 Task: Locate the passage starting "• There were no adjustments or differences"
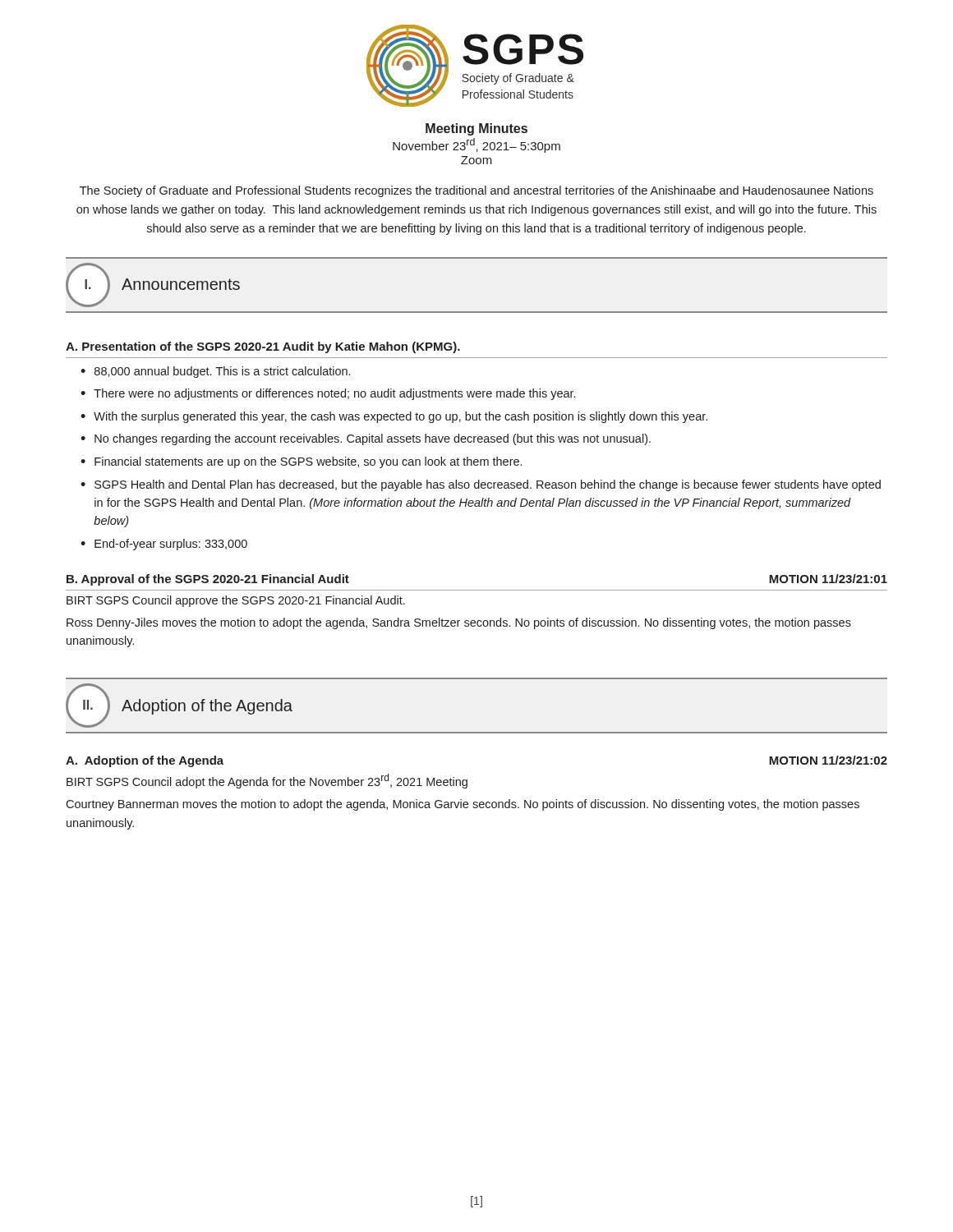tap(328, 394)
